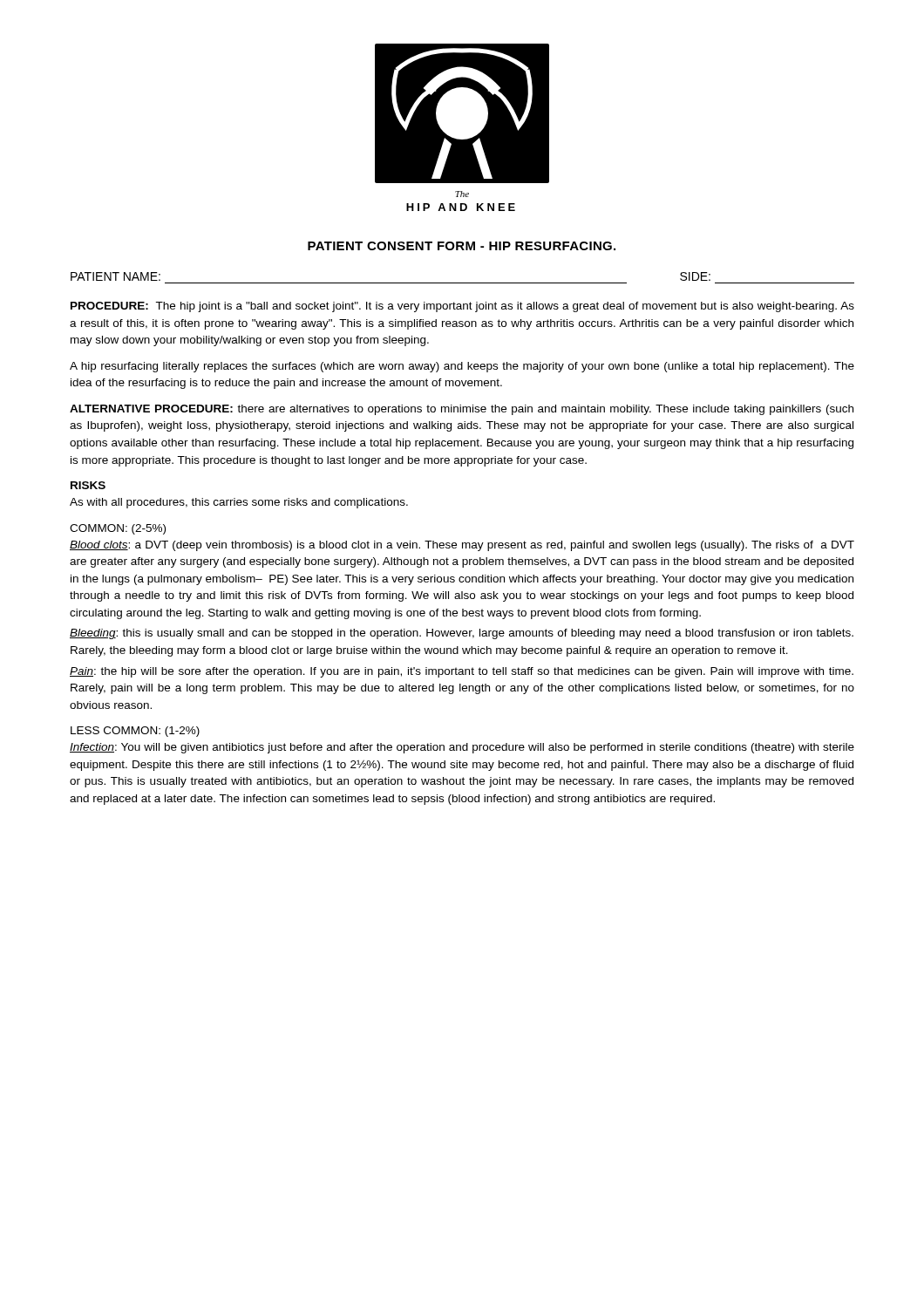Find "PATIENT NAME: SIDE:" on this page

point(462,276)
